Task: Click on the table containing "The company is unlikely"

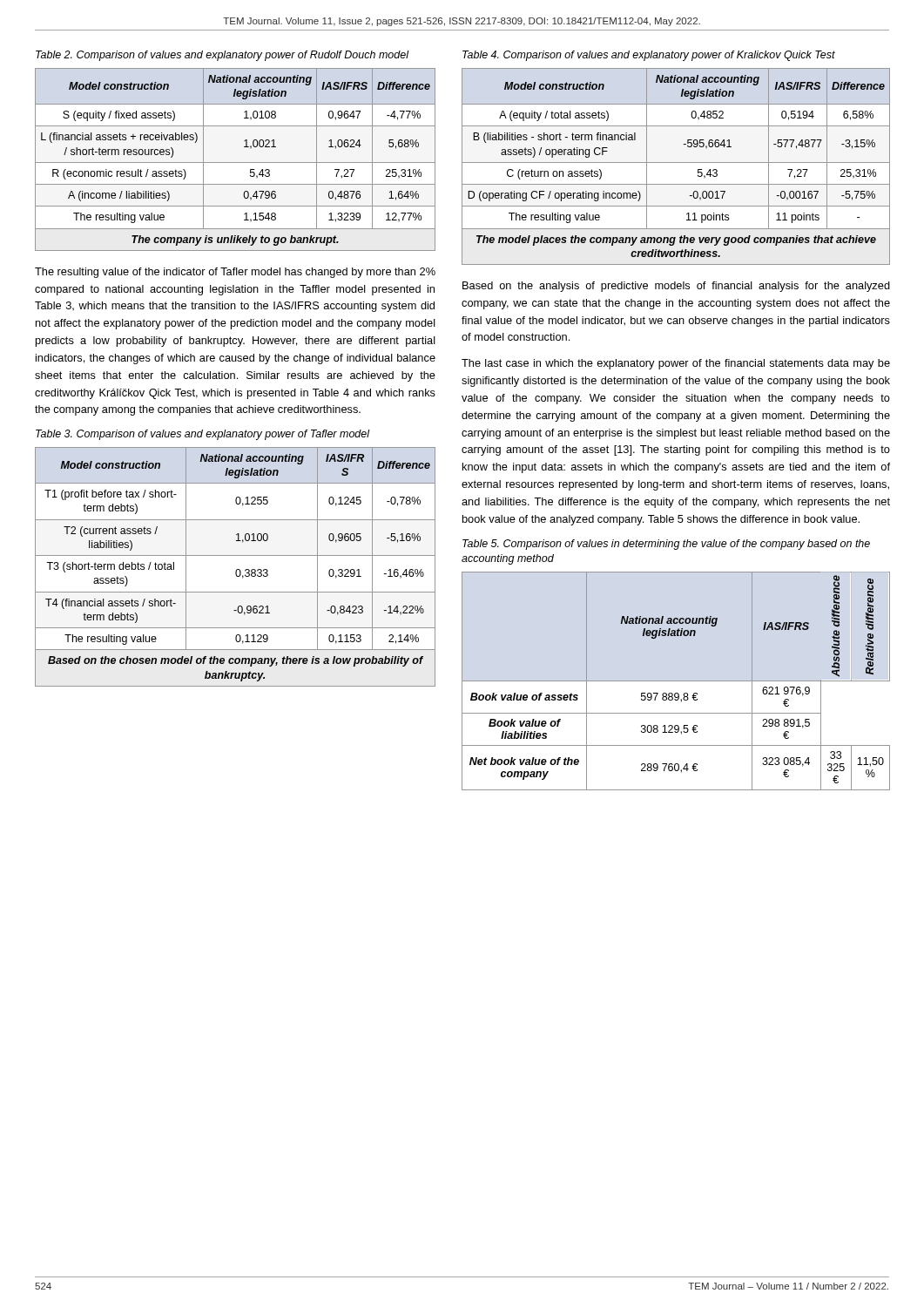Action: click(235, 159)
